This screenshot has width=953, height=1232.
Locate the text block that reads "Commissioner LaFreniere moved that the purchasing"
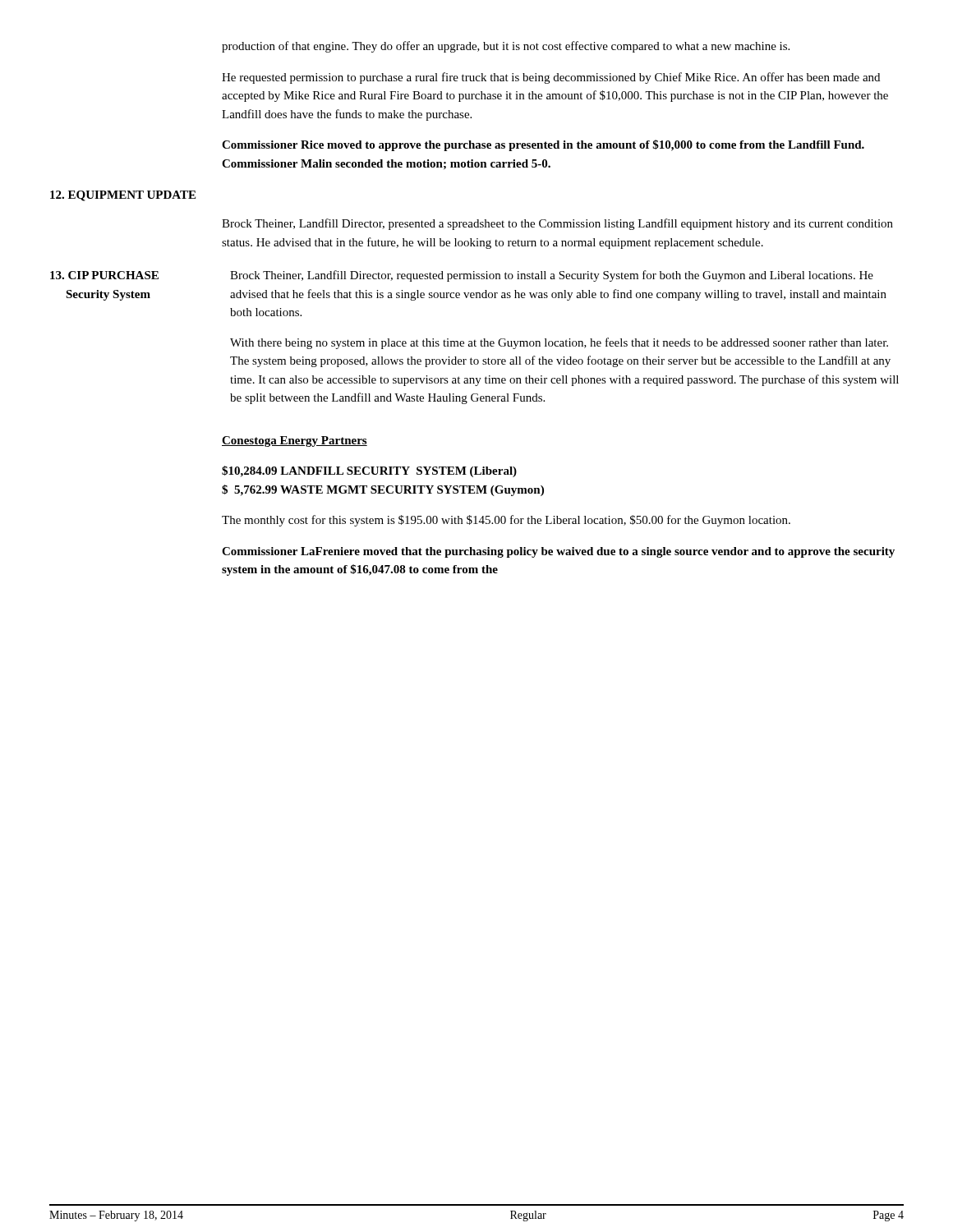point(563,560)
